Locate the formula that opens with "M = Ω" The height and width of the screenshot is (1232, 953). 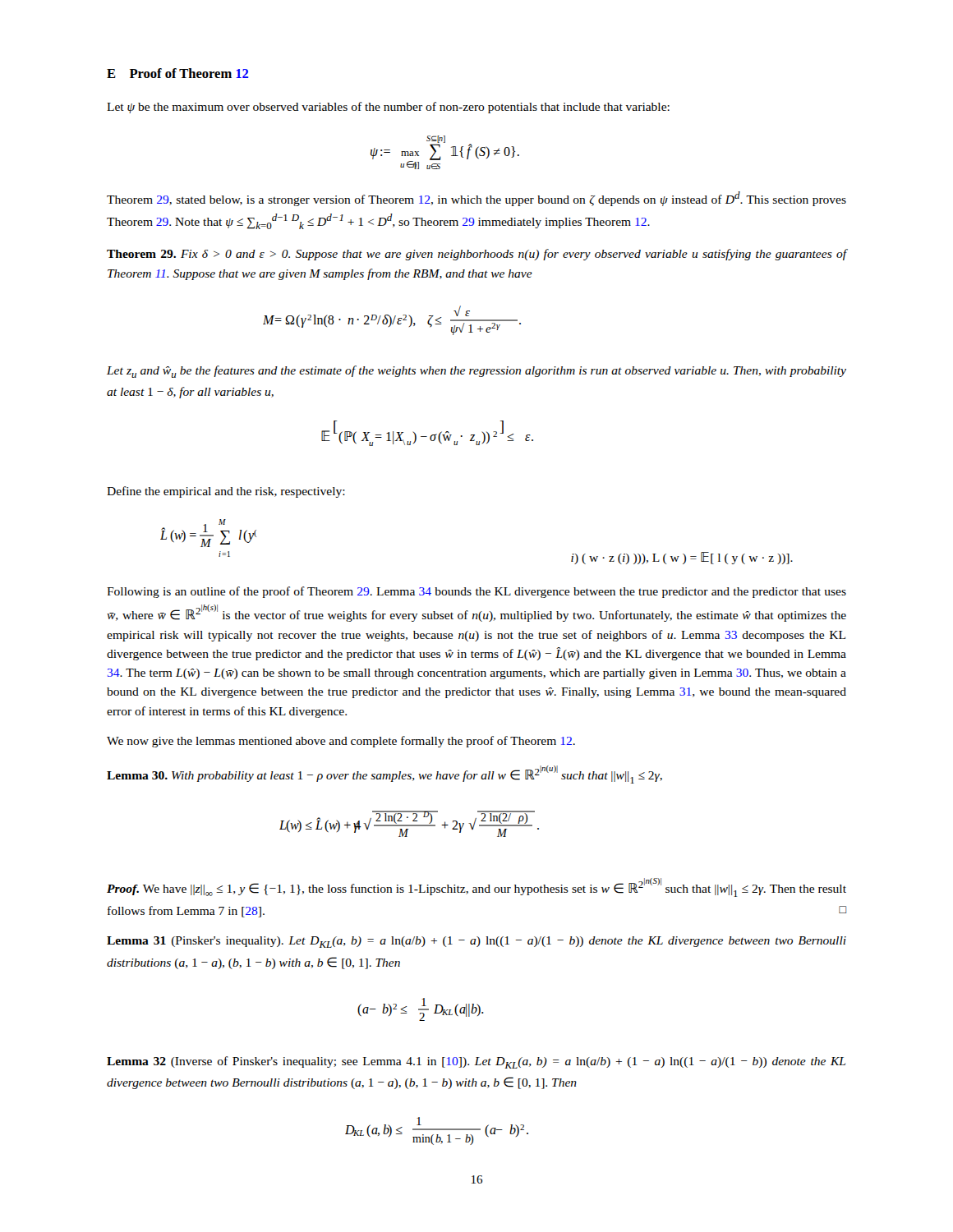coord(476,321)
